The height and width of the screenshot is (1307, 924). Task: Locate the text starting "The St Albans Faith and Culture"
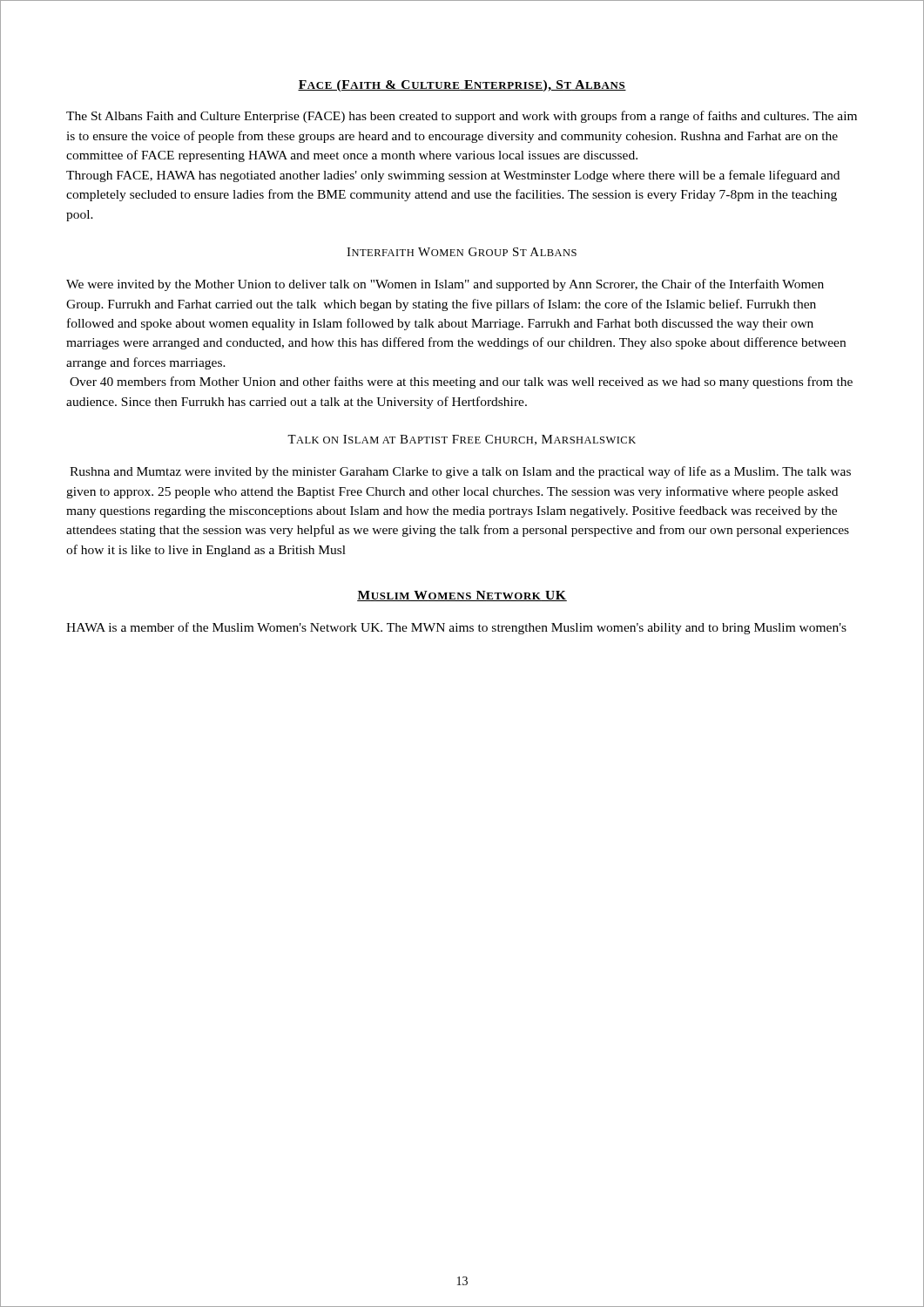tap(462, 165)
